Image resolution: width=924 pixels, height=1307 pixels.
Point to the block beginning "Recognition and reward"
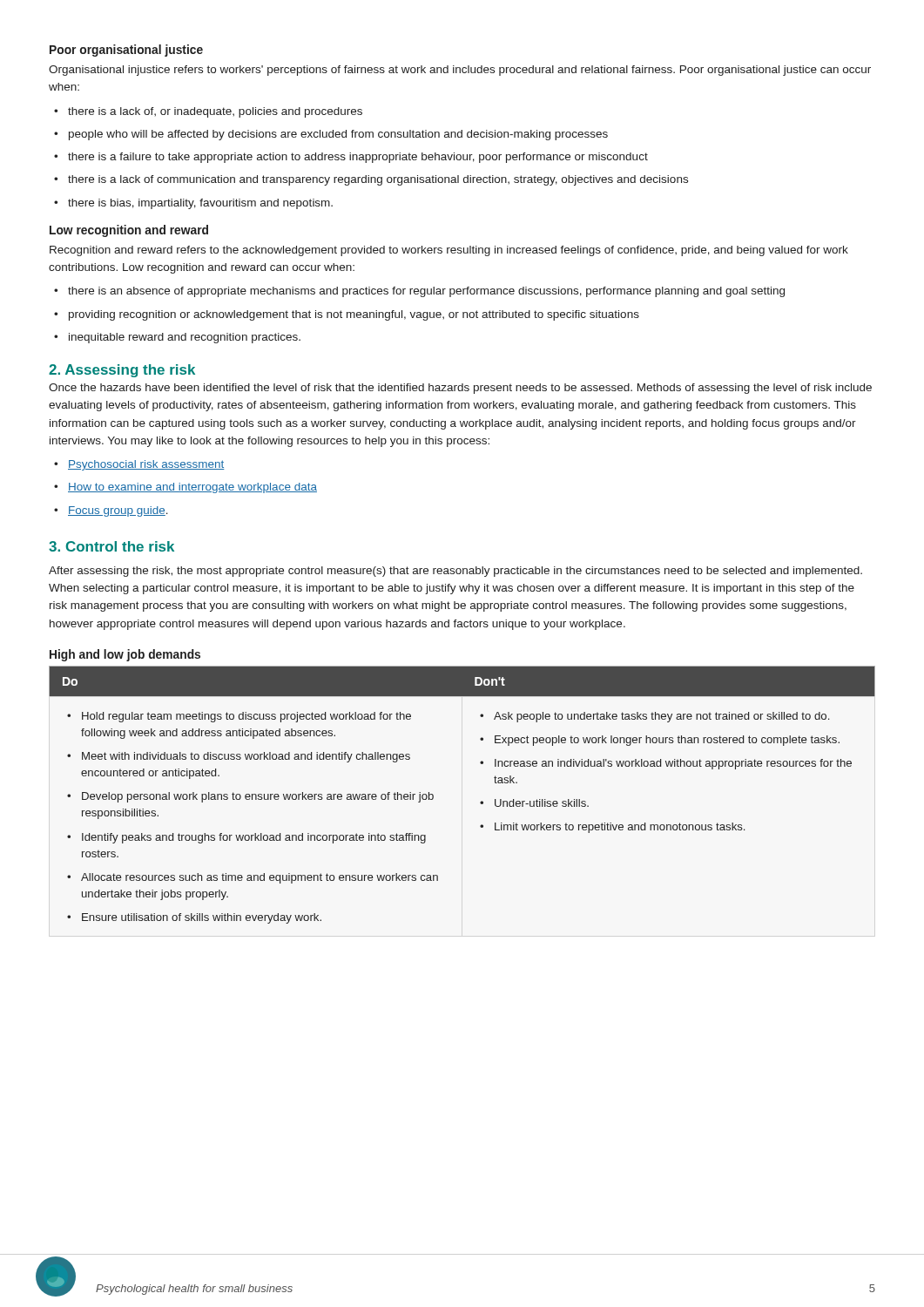462,259
